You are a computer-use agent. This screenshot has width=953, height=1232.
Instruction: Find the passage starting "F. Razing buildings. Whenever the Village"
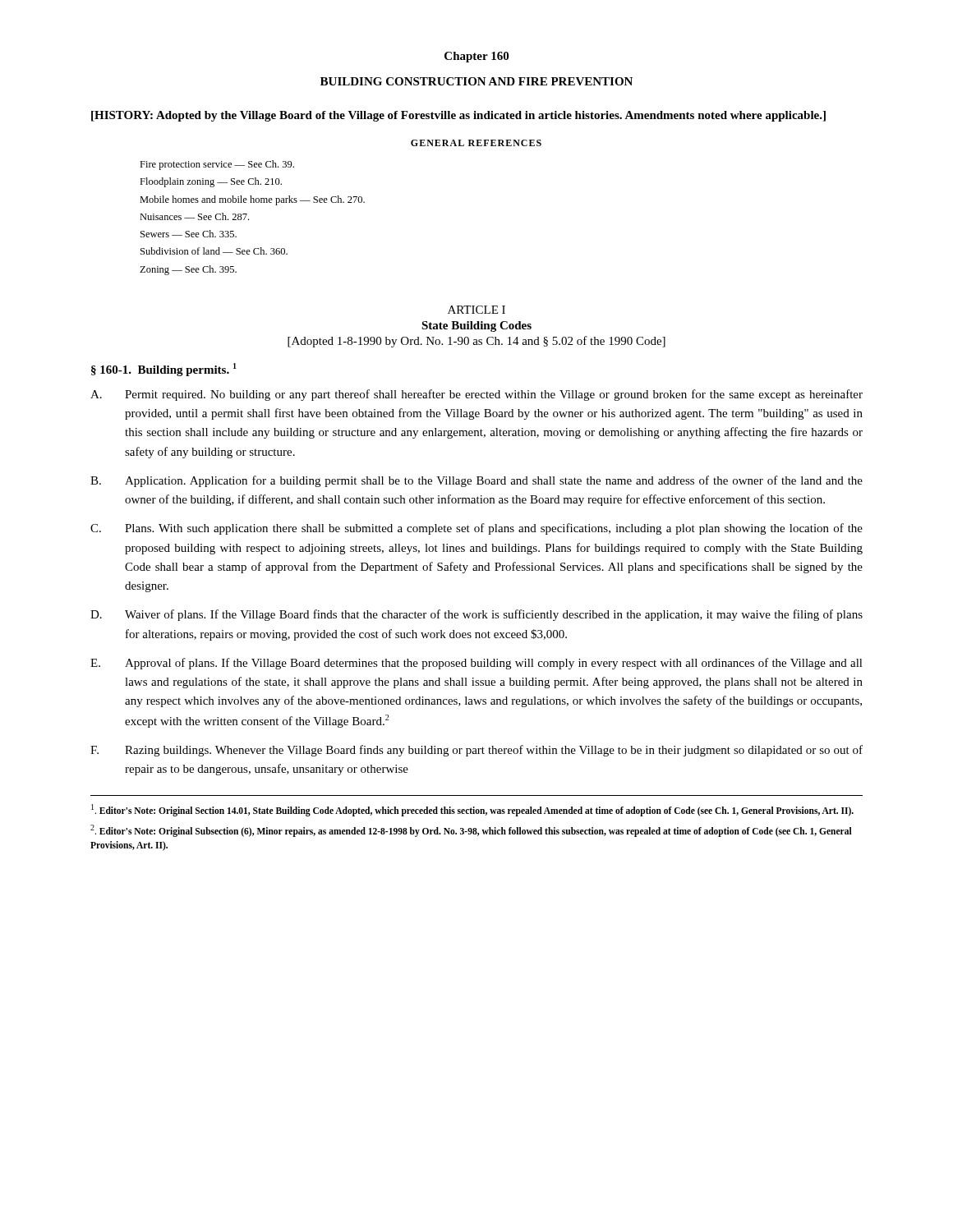click(476, 760)
